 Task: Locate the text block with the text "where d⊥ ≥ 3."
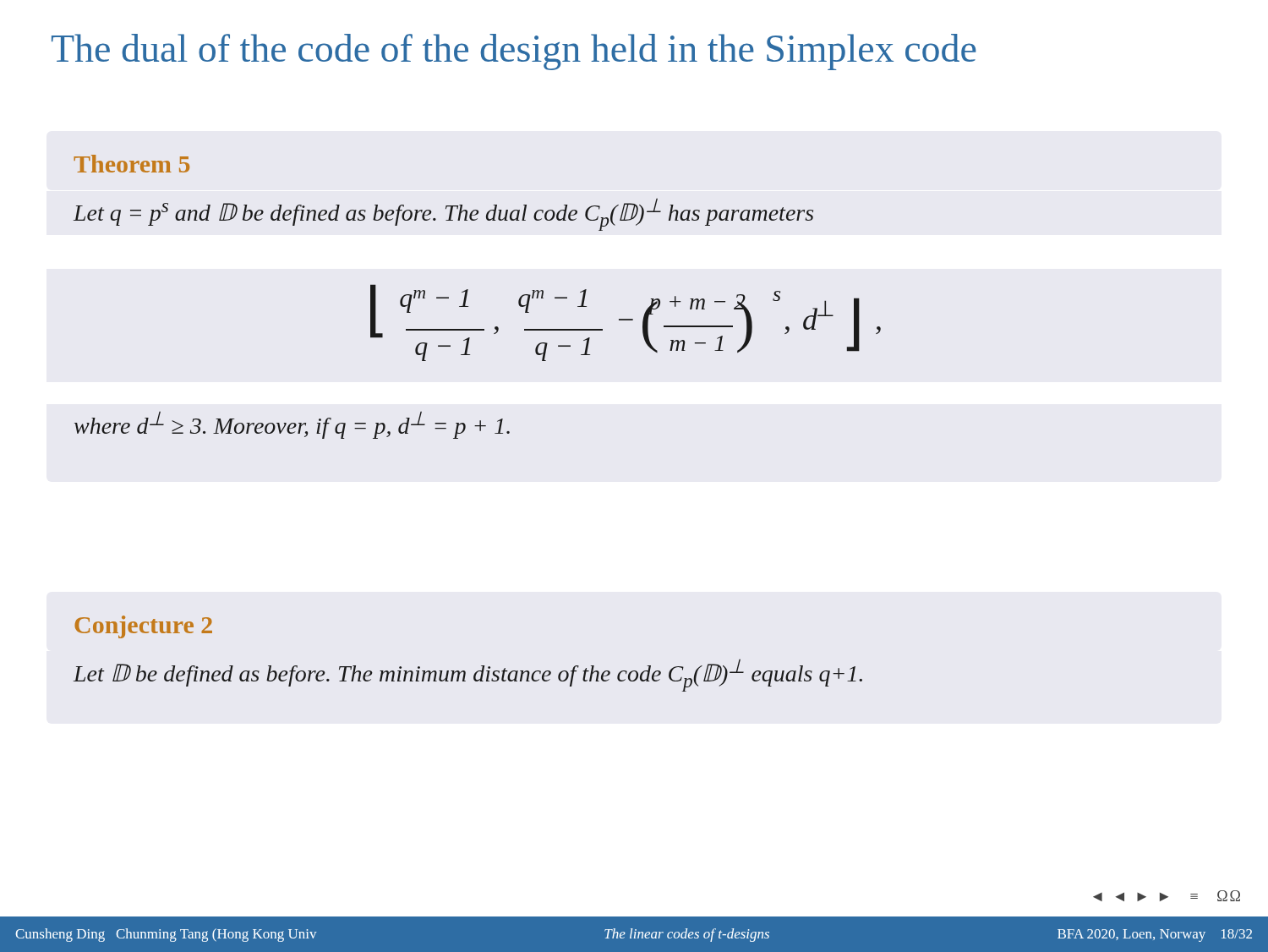pos(292,425)
